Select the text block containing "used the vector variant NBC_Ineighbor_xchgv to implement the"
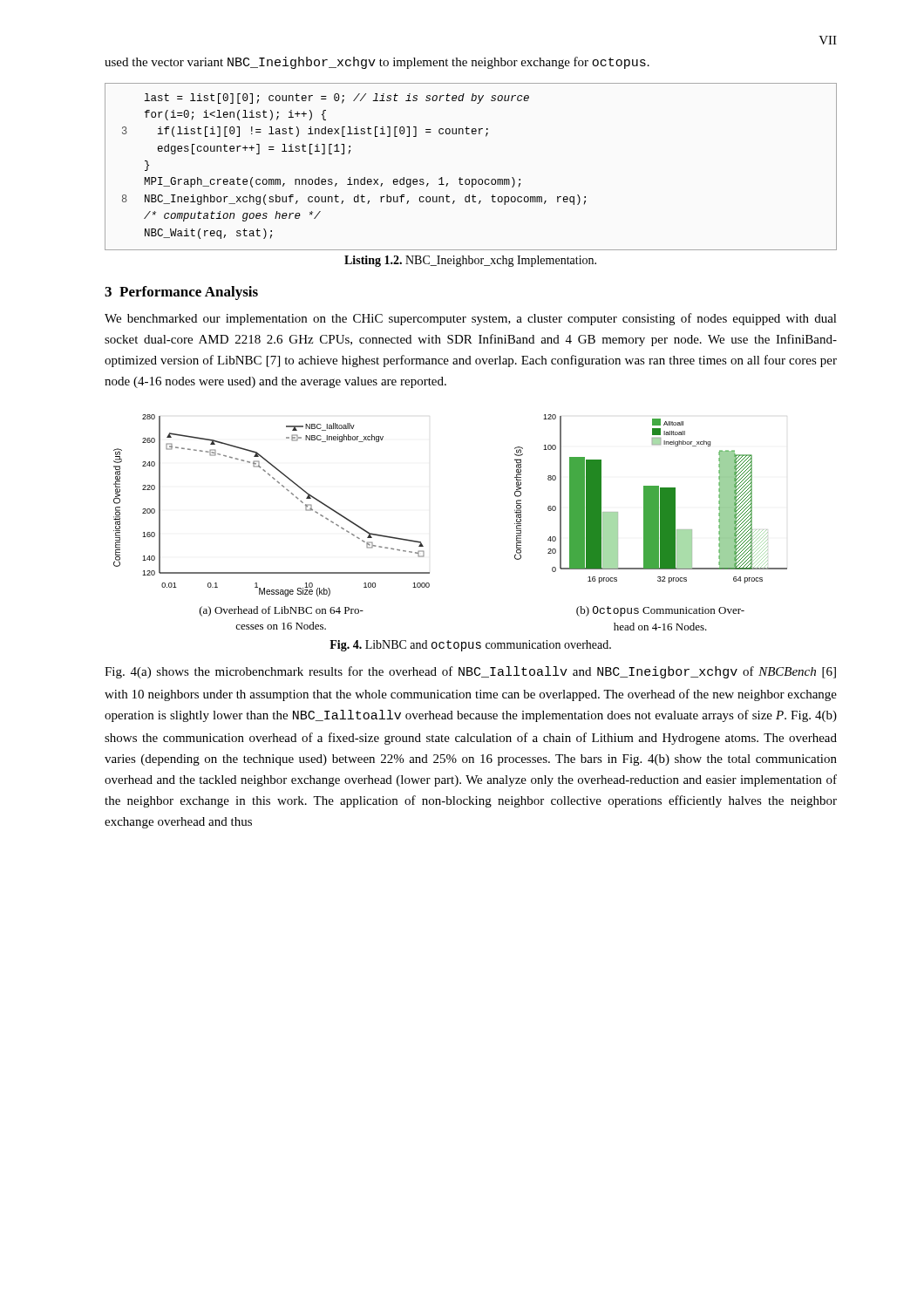 tap(377, 63)
